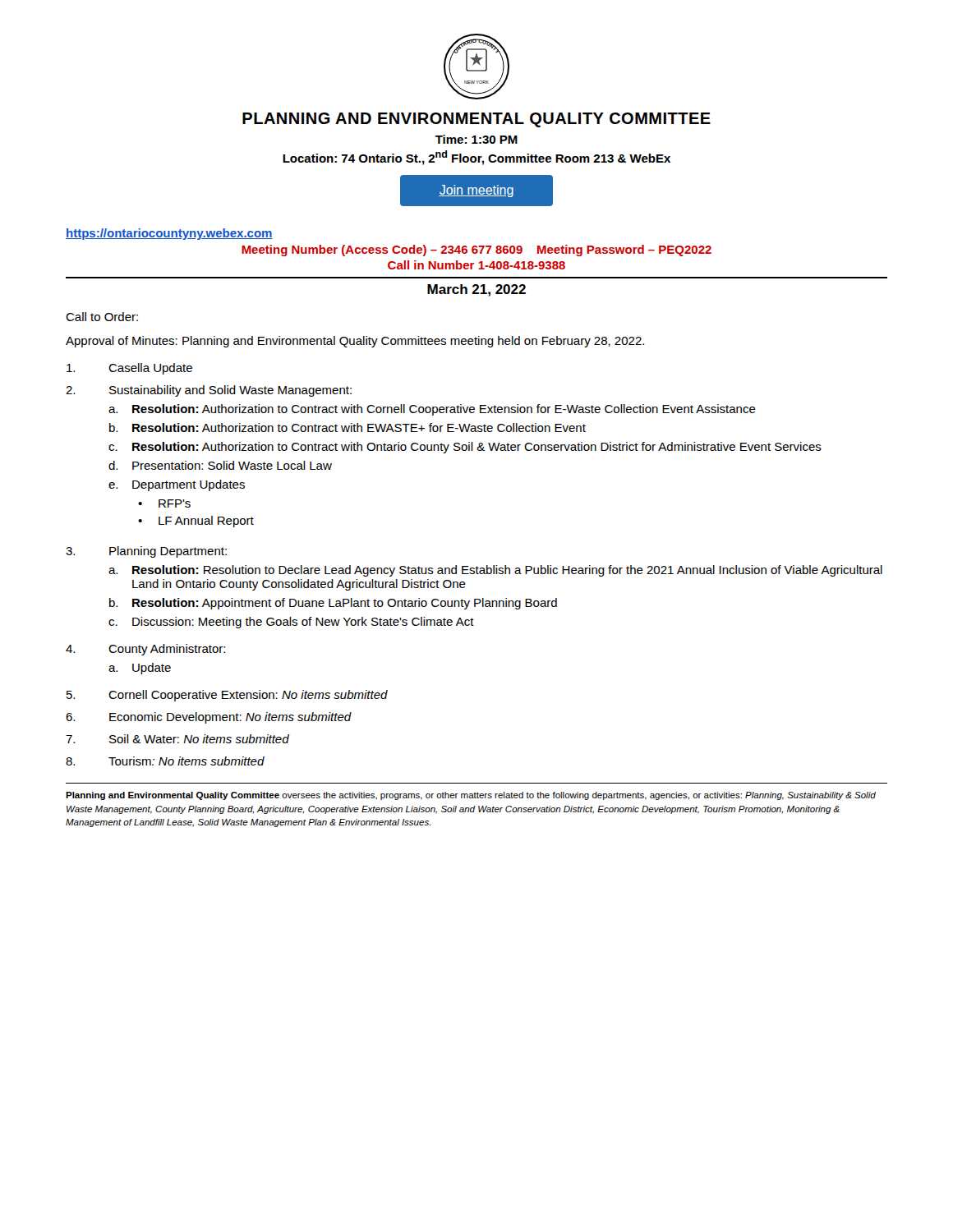
Task: Point to the block beginning "7. Soil & Water: No items"
Action: coord(177,739)
